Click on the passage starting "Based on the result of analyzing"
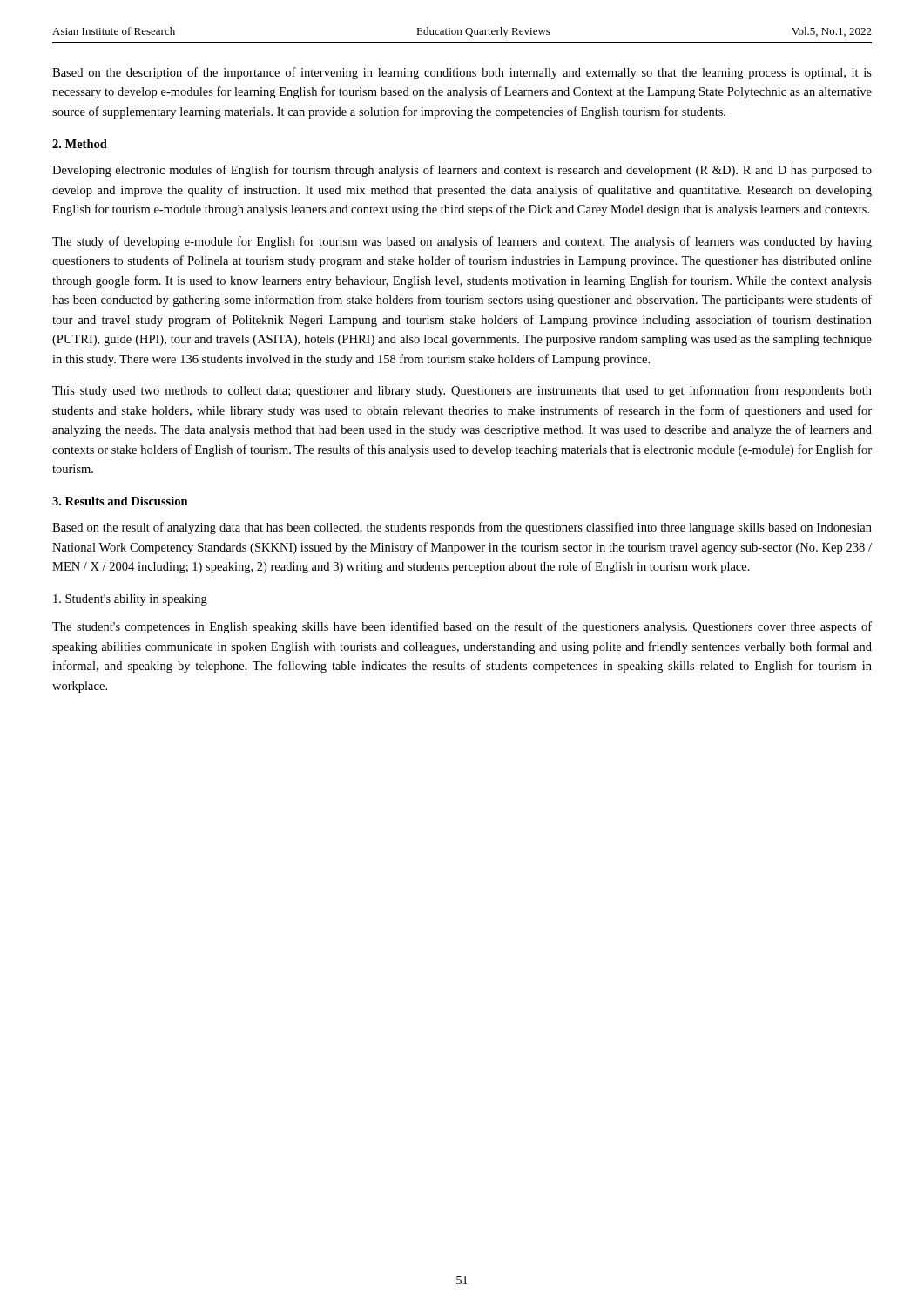This screenshot has width=924, height=1307. (x=462, y=547)
